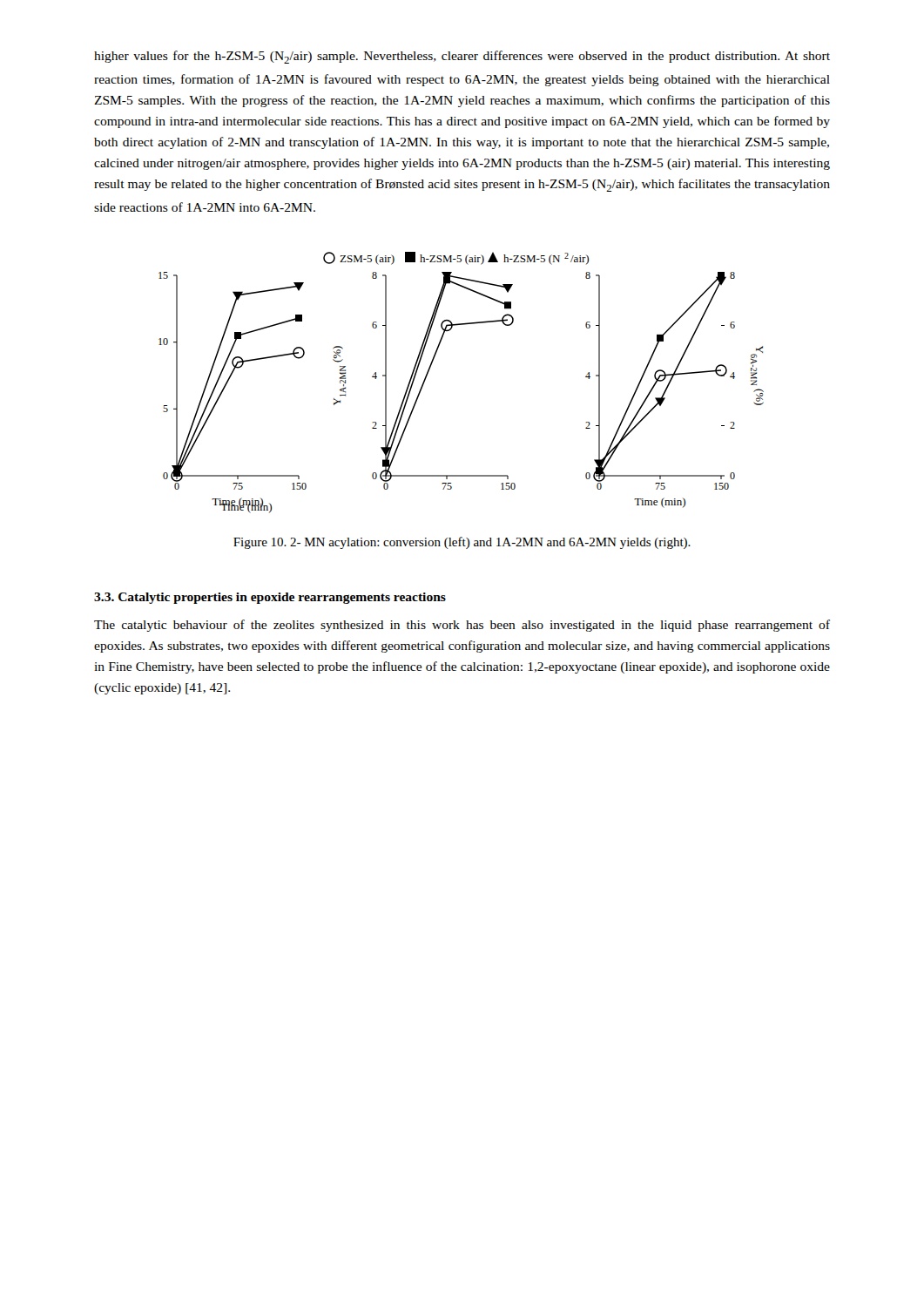
Task: Locate the section header containing "3.3. Catalytic properties in epoxide rearrangements"
Action: click(270, 596)
